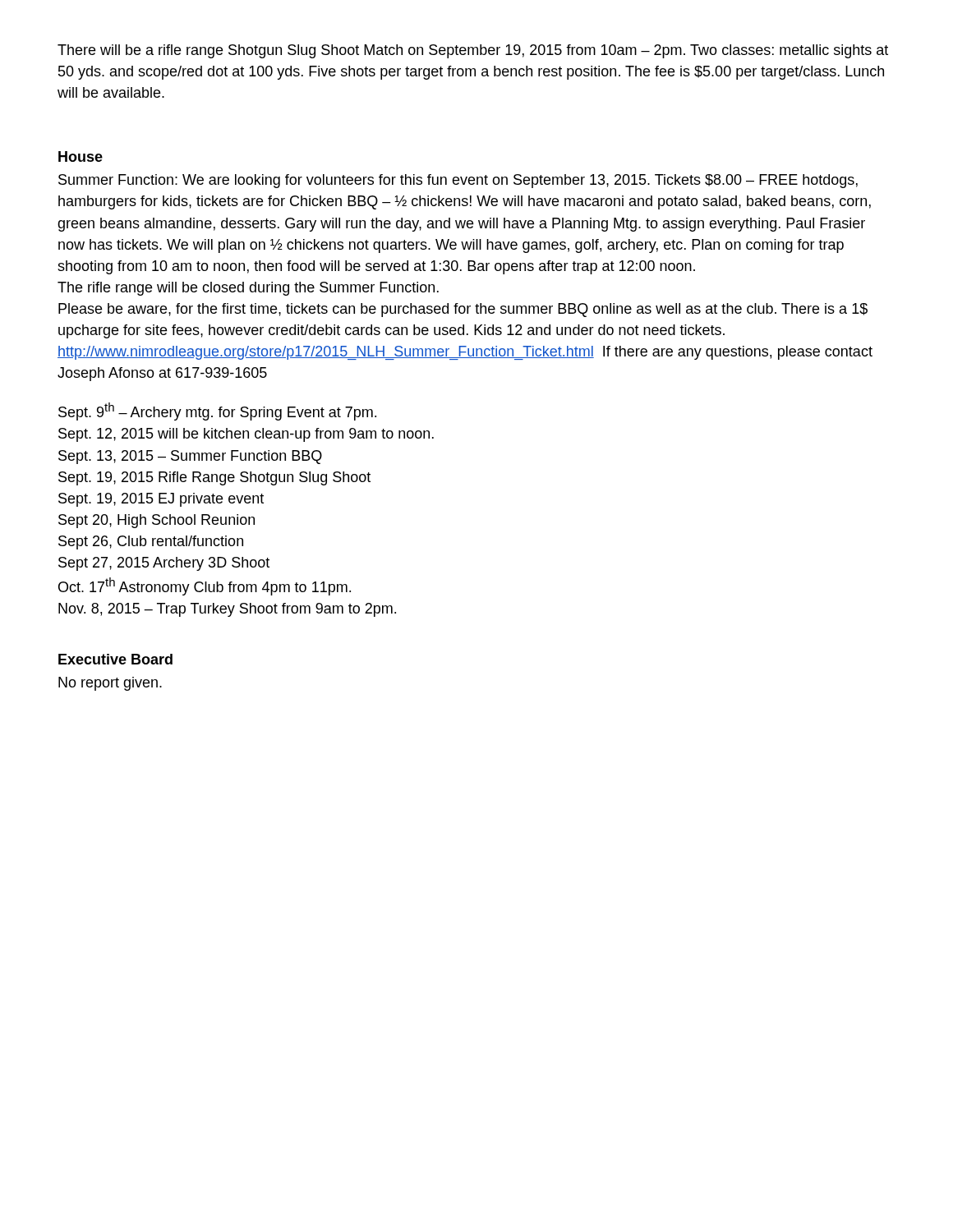Click where it says "Sept. 19, 2015 EJ private event"
Image resolution: width=953 pixels, height=1232 pixels.
click(x=161, y=498)
